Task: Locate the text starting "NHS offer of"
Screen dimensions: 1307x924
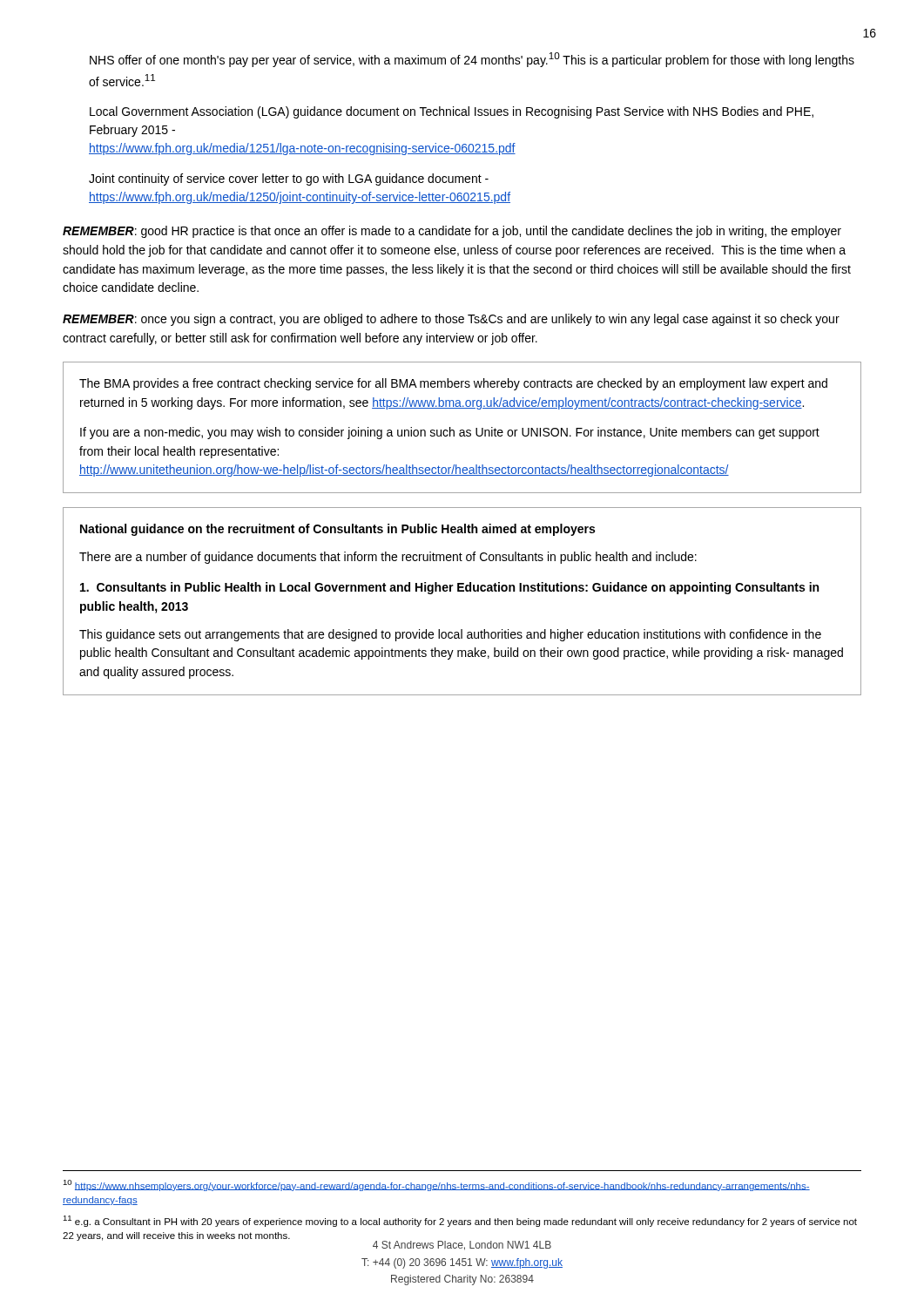Action: pyautogui.click(x=472, y=69)
